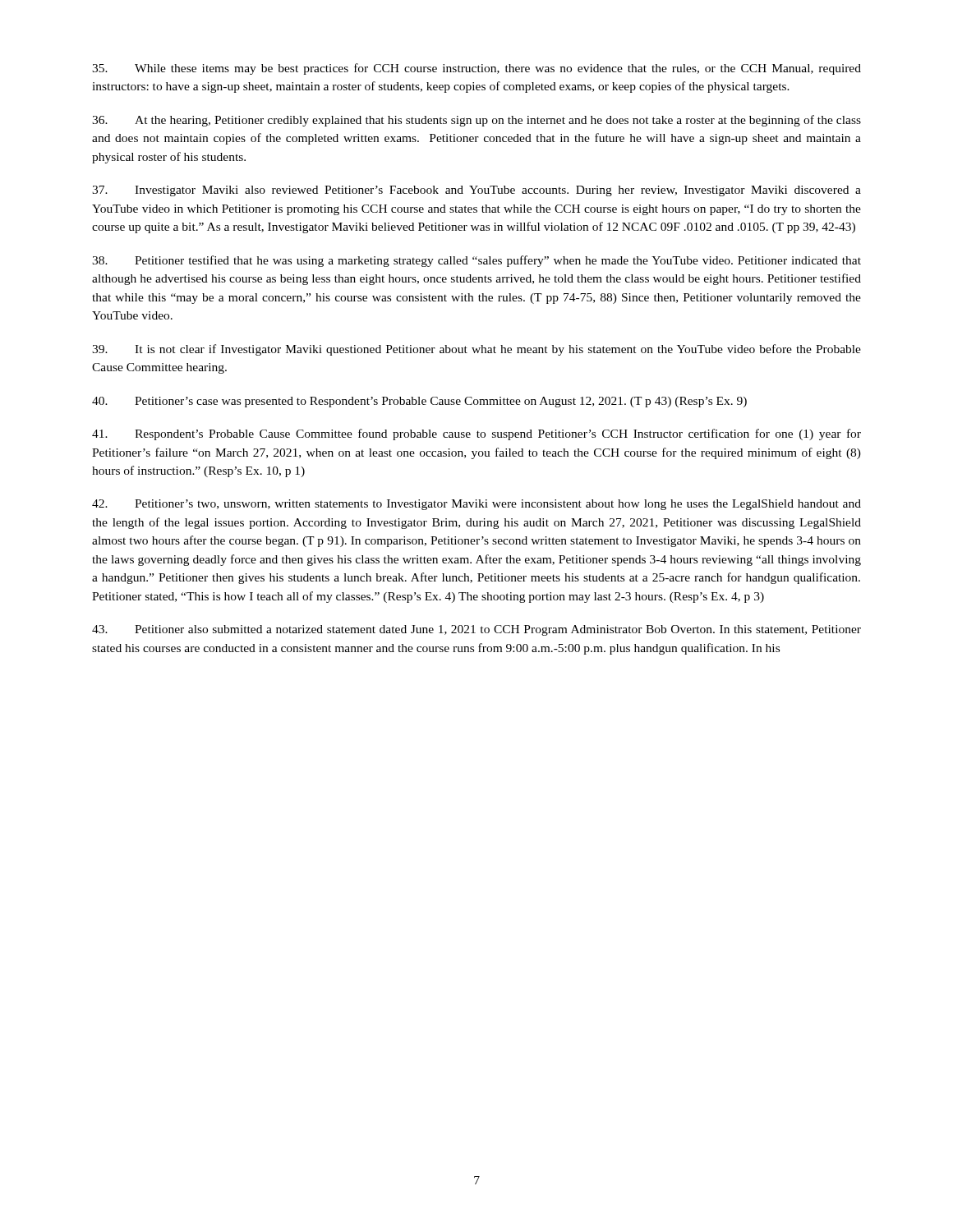Point to the region starting "36.At the hearing, Petitioner"
The width and height of the screenshot is (953, 1232).
476,139
